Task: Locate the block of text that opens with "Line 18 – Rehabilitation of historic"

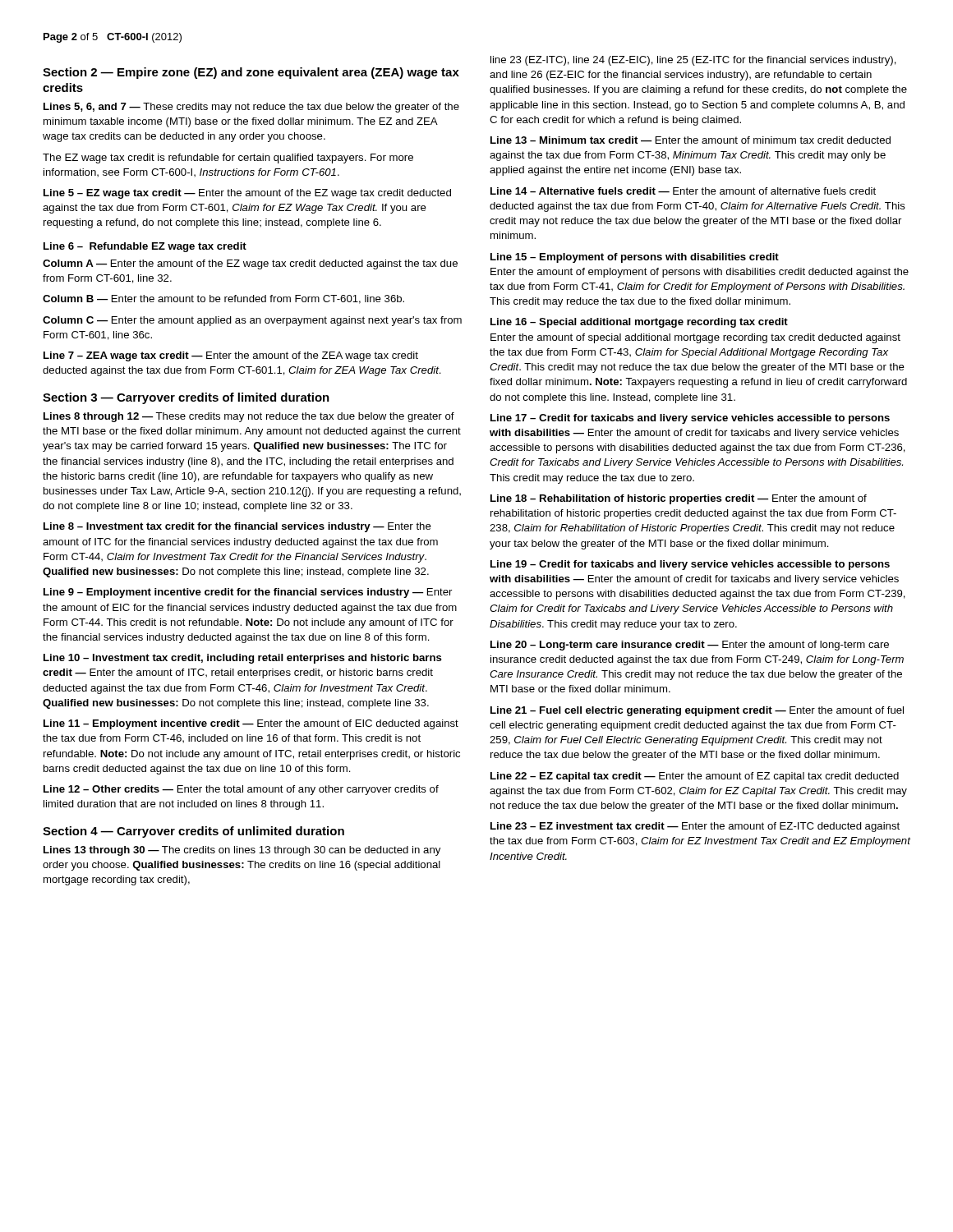Action: 693,520
